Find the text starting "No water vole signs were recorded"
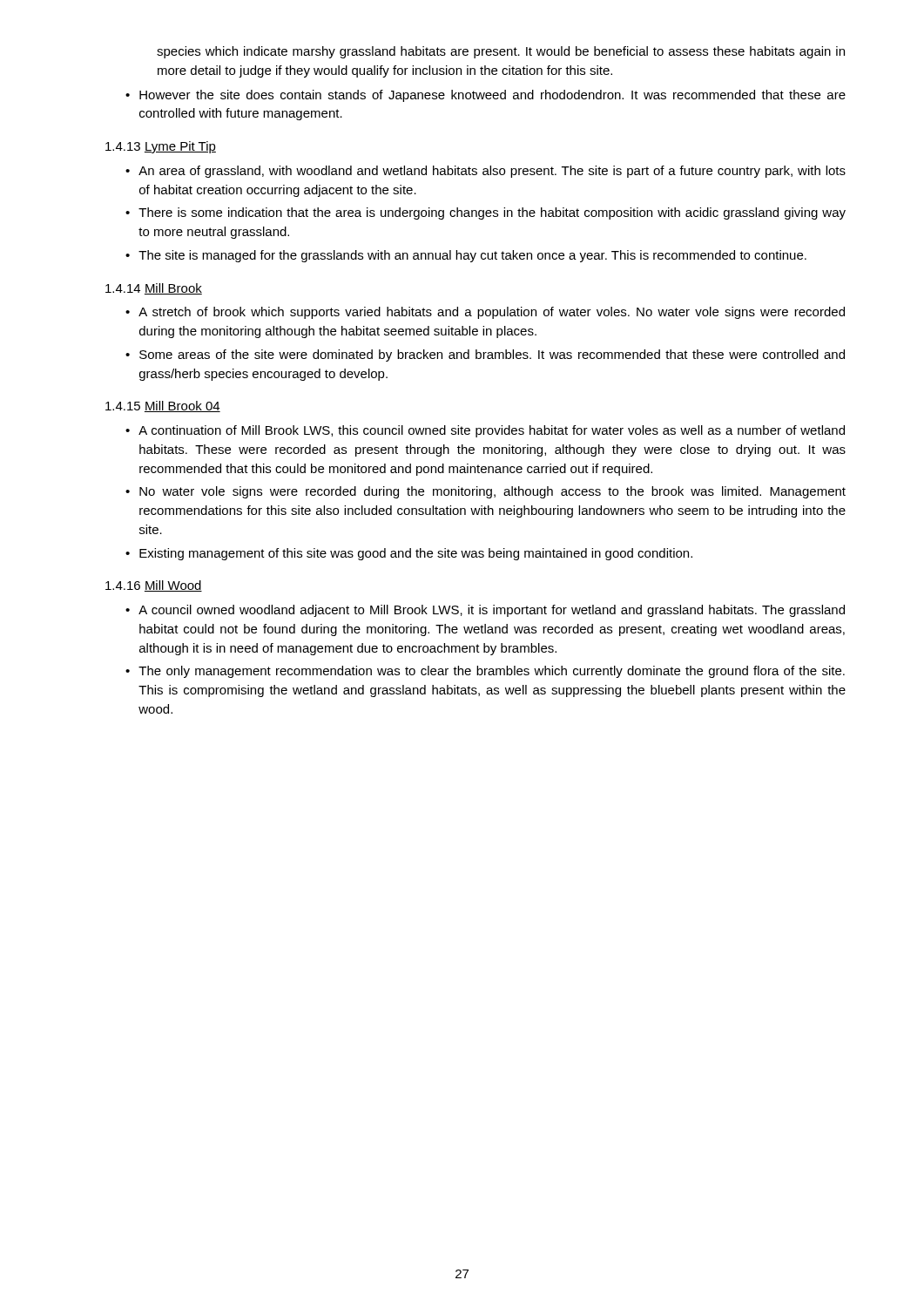The image size is (924, 1307). (x=475, y=510)
